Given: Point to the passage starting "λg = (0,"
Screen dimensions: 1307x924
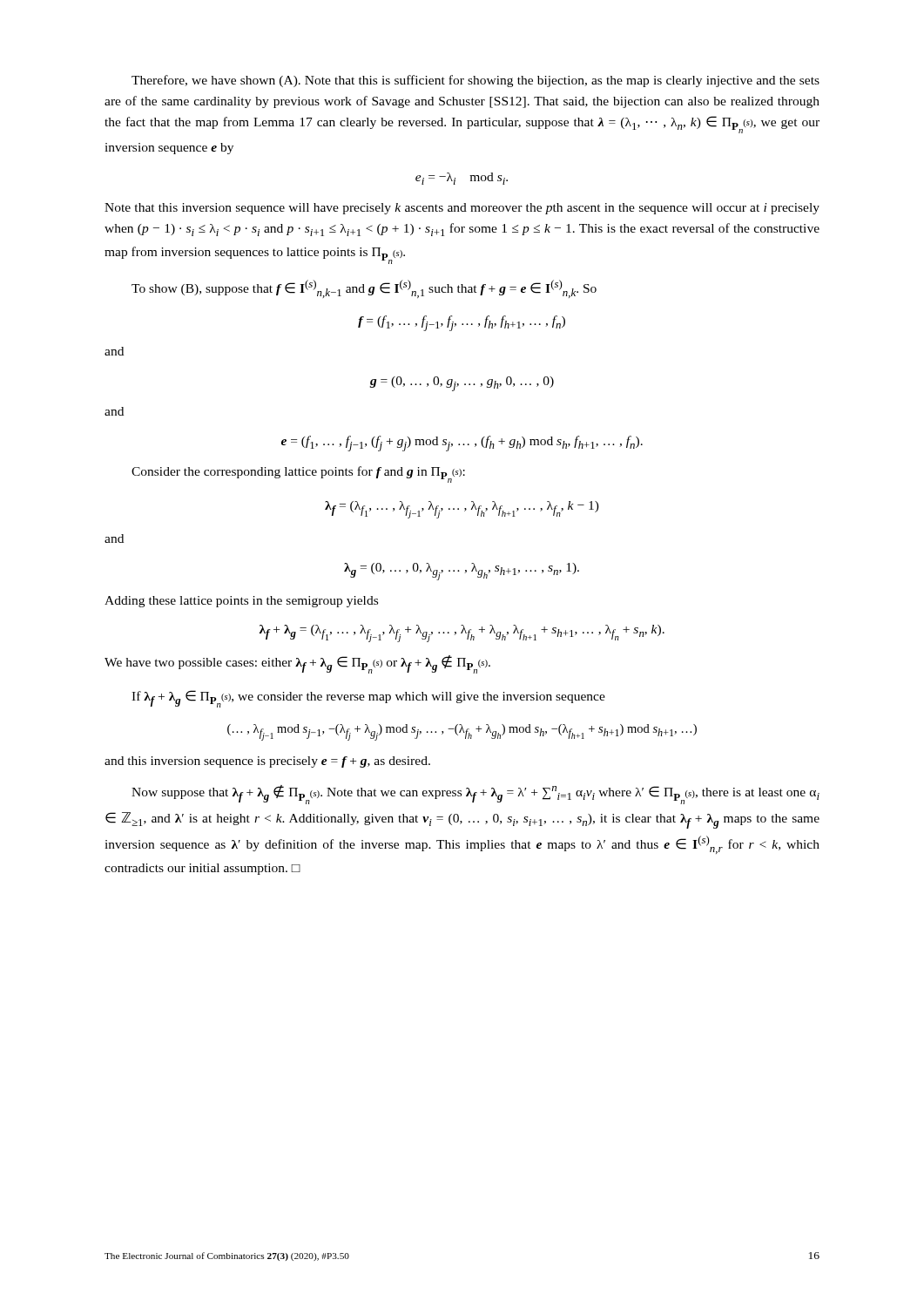Looking at the screenshot, I should 462,570.
